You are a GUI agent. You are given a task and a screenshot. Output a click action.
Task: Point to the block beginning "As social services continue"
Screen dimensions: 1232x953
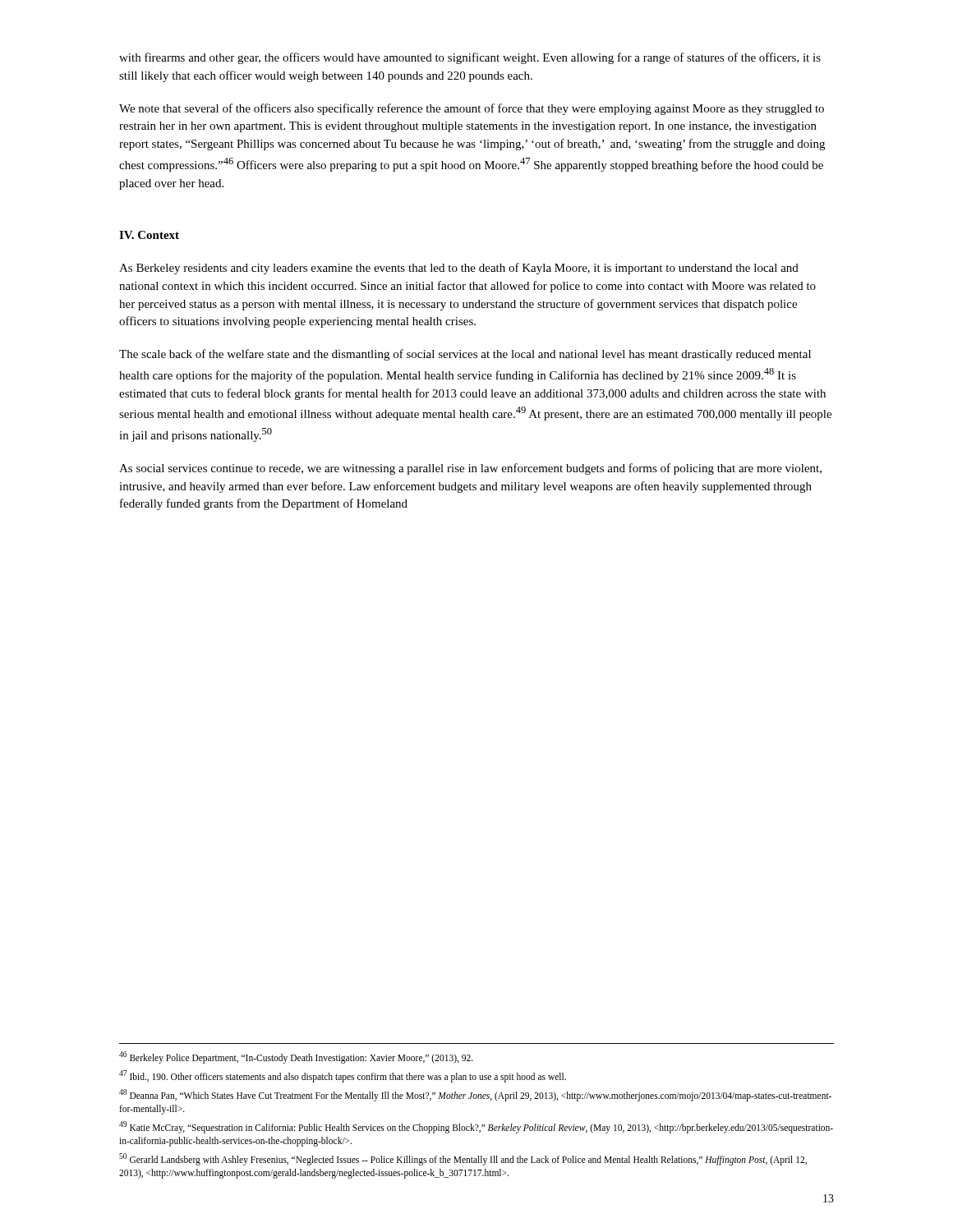471,486
